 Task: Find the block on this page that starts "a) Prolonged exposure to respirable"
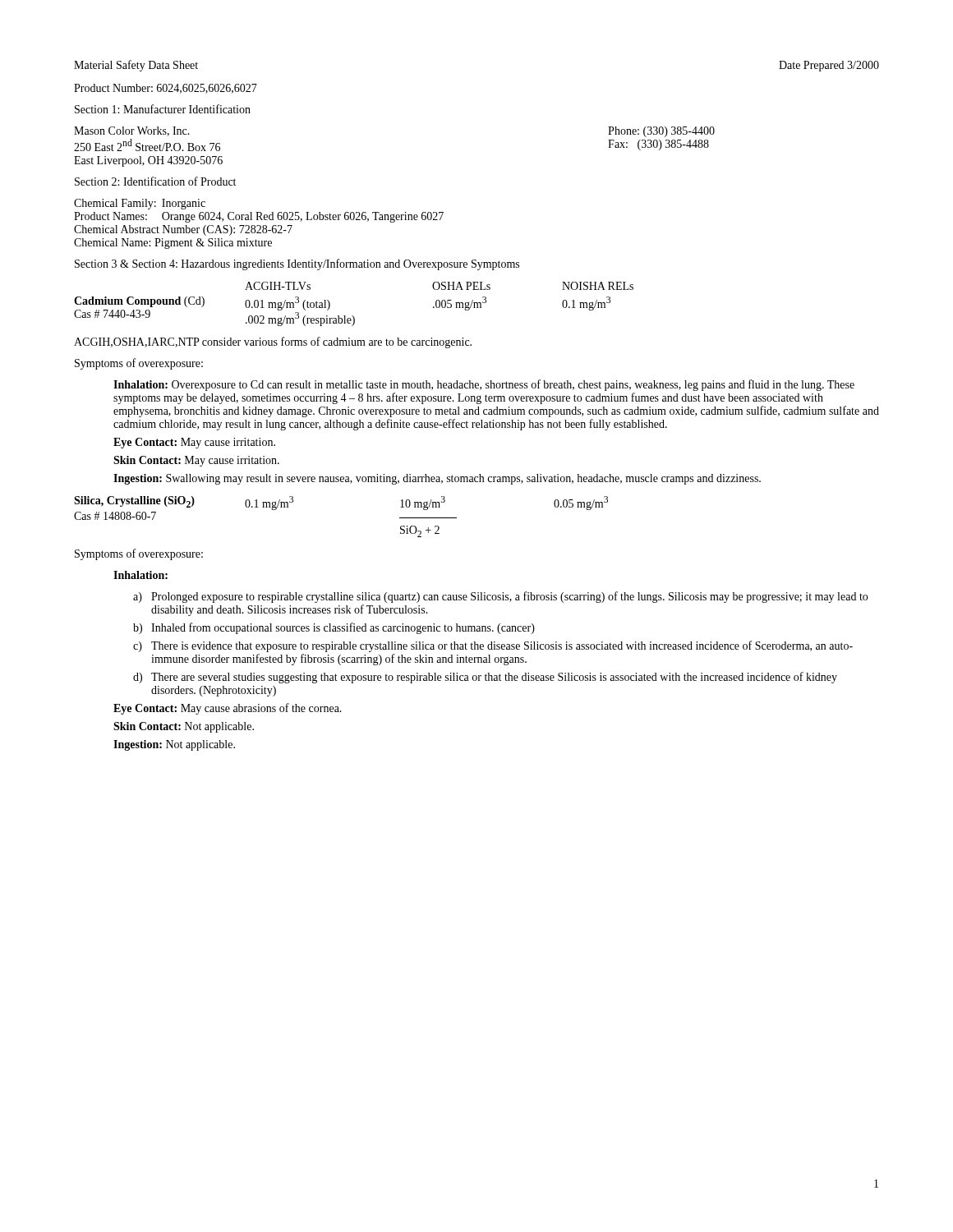(x=506, y=604)
